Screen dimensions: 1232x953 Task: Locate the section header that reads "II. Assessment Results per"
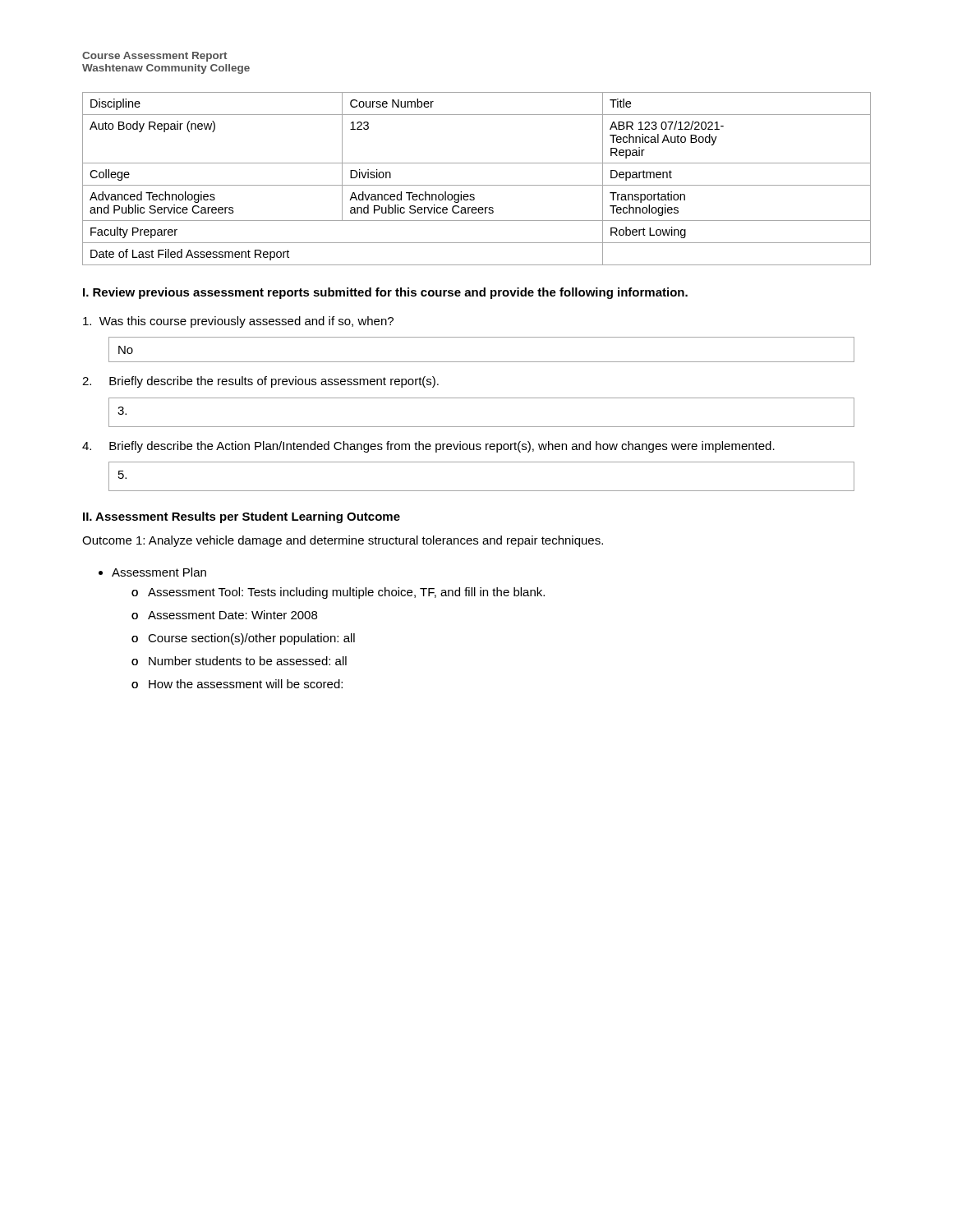241,516
